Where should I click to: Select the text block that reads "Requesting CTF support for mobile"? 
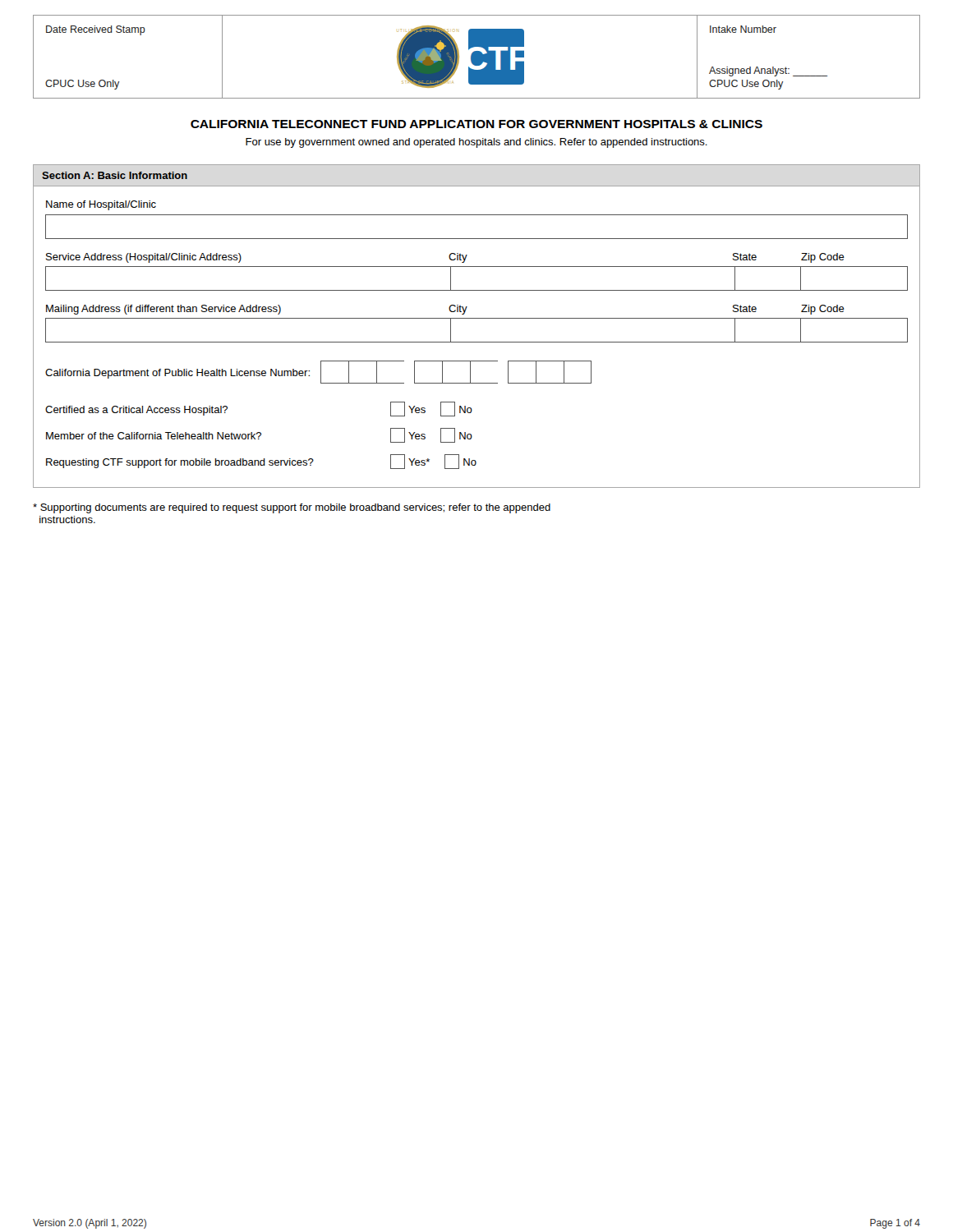pyautogui.click(x=261, y=462)
